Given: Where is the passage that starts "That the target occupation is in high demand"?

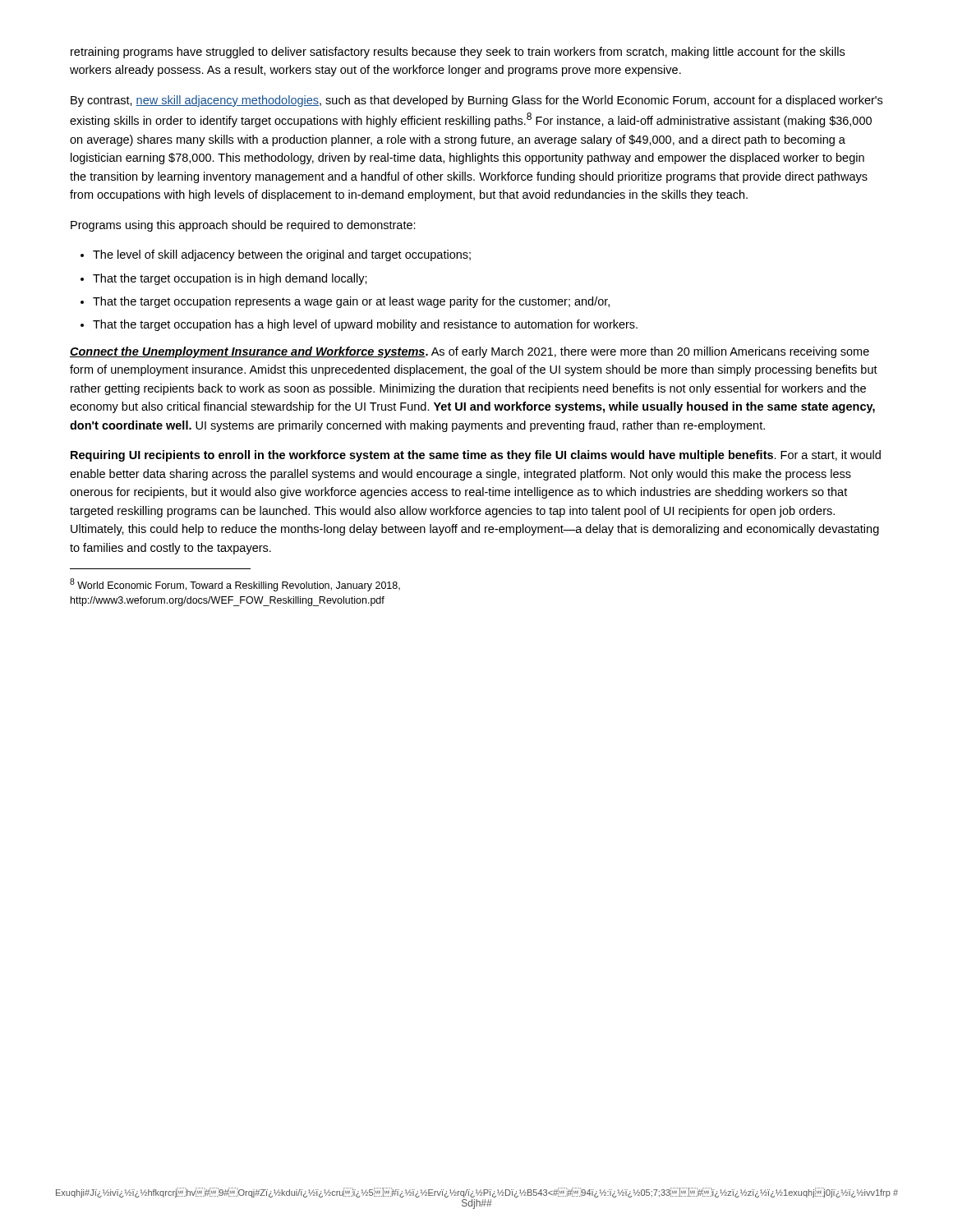Looking at the screenshot, I should (230, 278).
